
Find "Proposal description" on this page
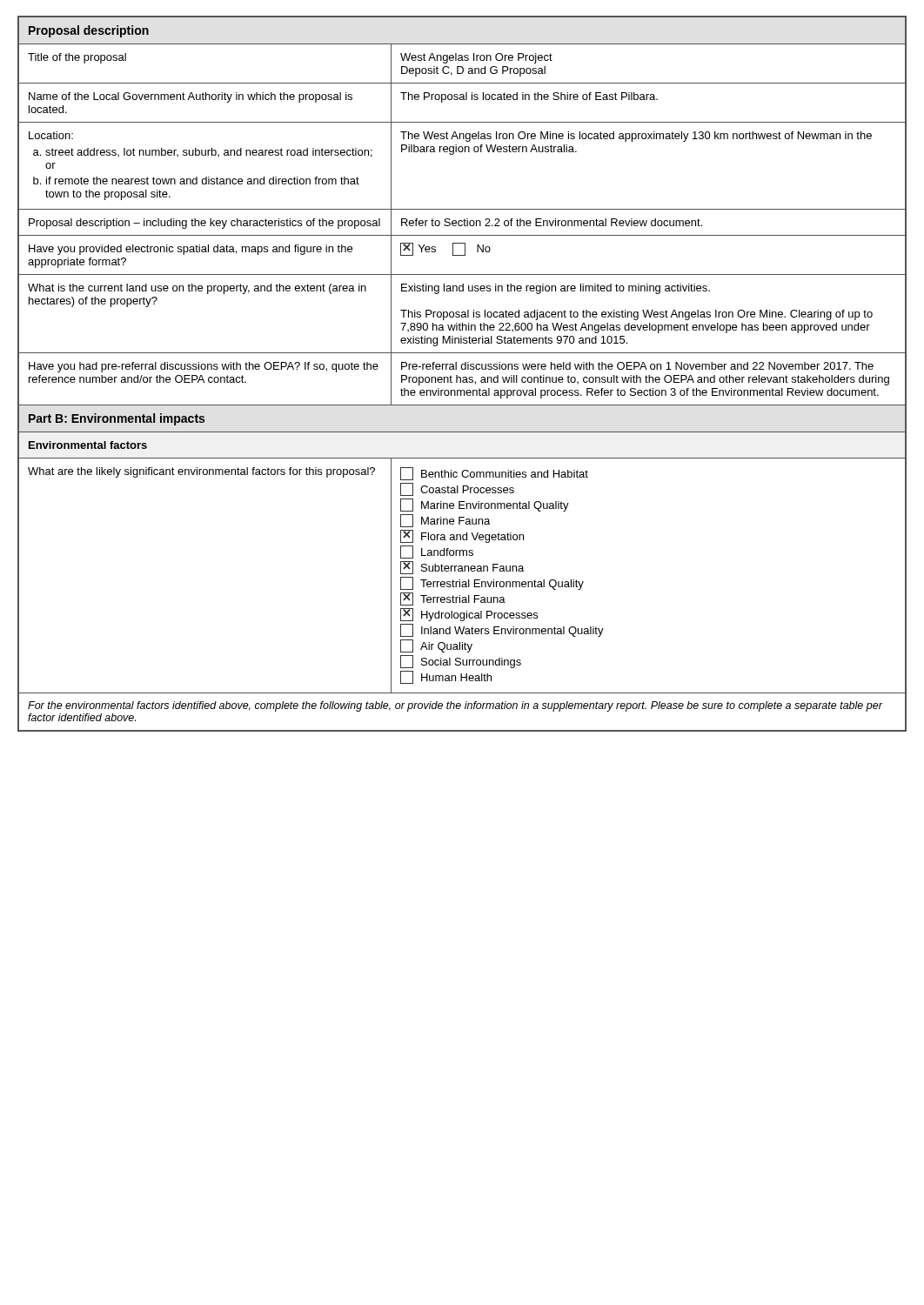[88, 30]
